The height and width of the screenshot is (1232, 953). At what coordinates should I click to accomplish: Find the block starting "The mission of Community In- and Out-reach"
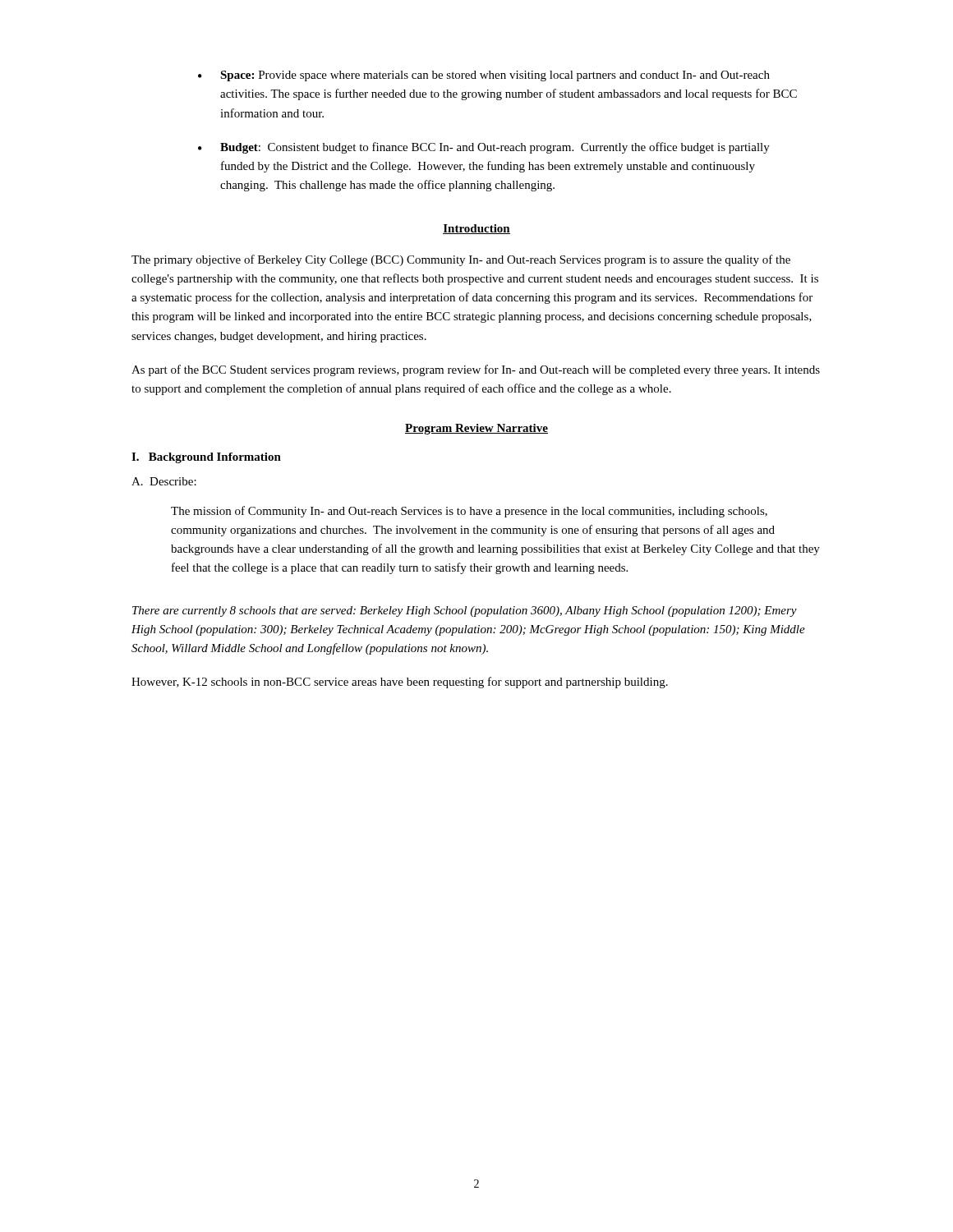[495, 539]
